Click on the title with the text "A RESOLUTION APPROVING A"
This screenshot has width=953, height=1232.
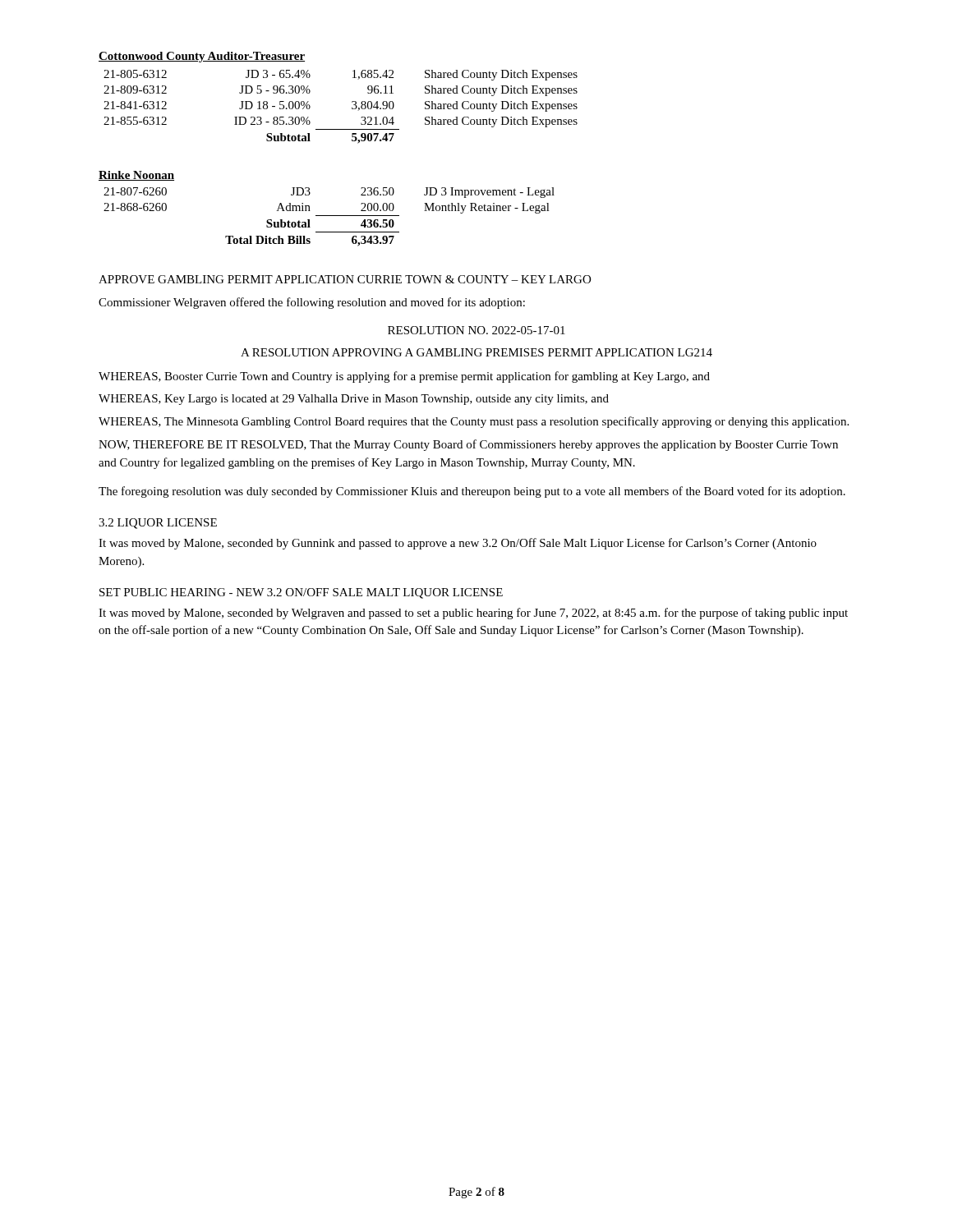pos(476,352)
